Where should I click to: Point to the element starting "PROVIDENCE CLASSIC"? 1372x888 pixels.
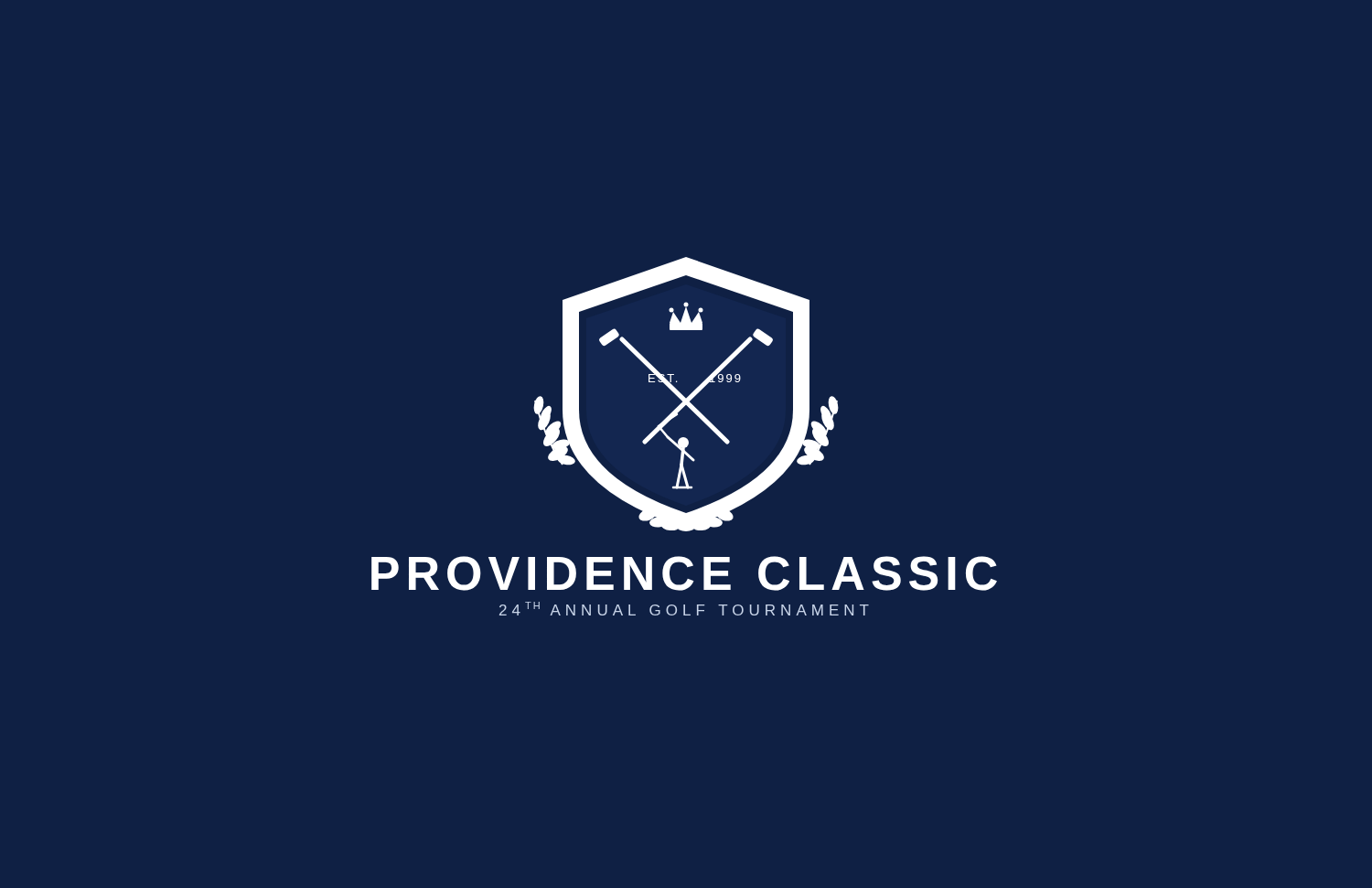(686, 573)
